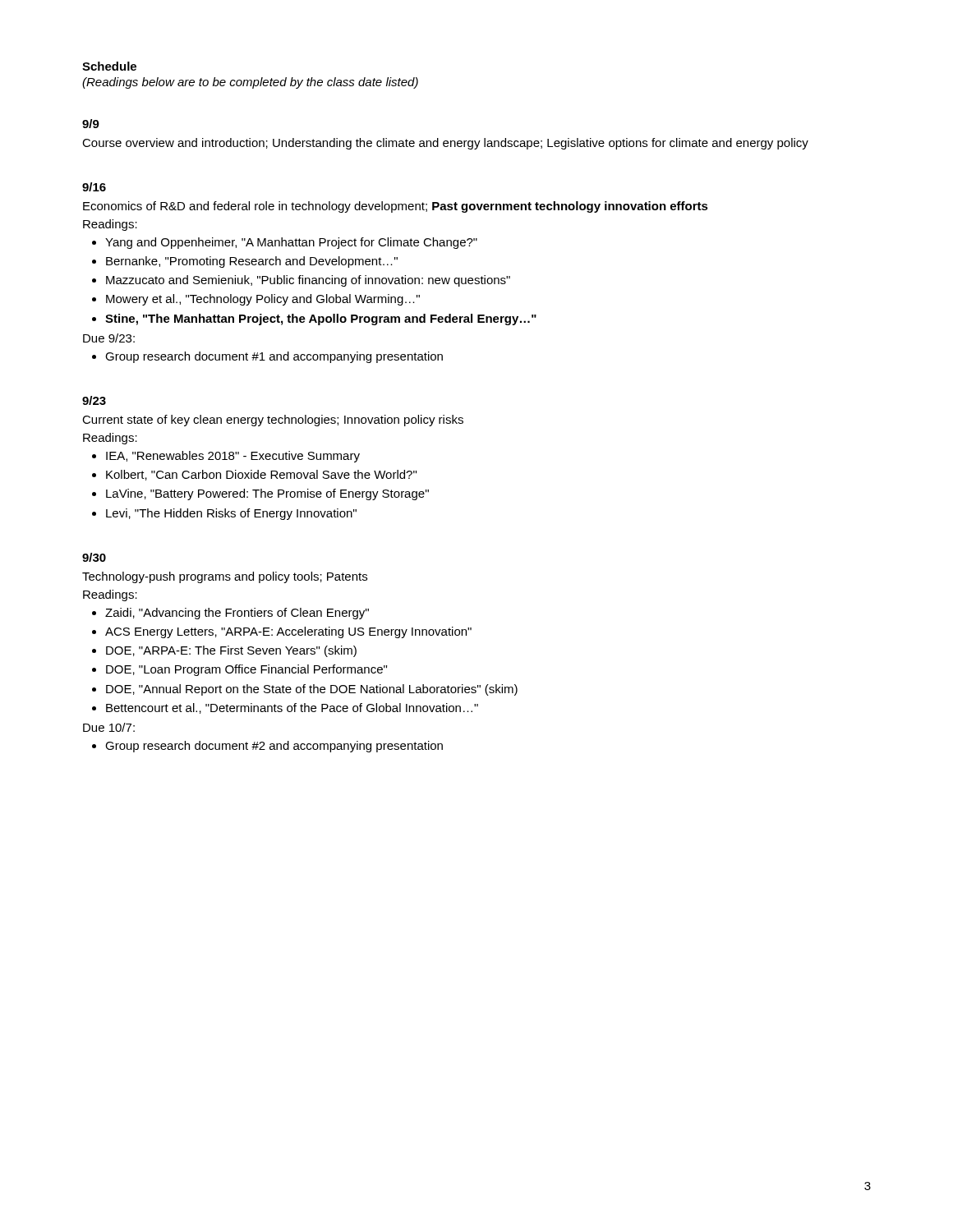
Task: Click on the text block containing "Current state of key clean energy technologies;"
Action: coord(273,419)
